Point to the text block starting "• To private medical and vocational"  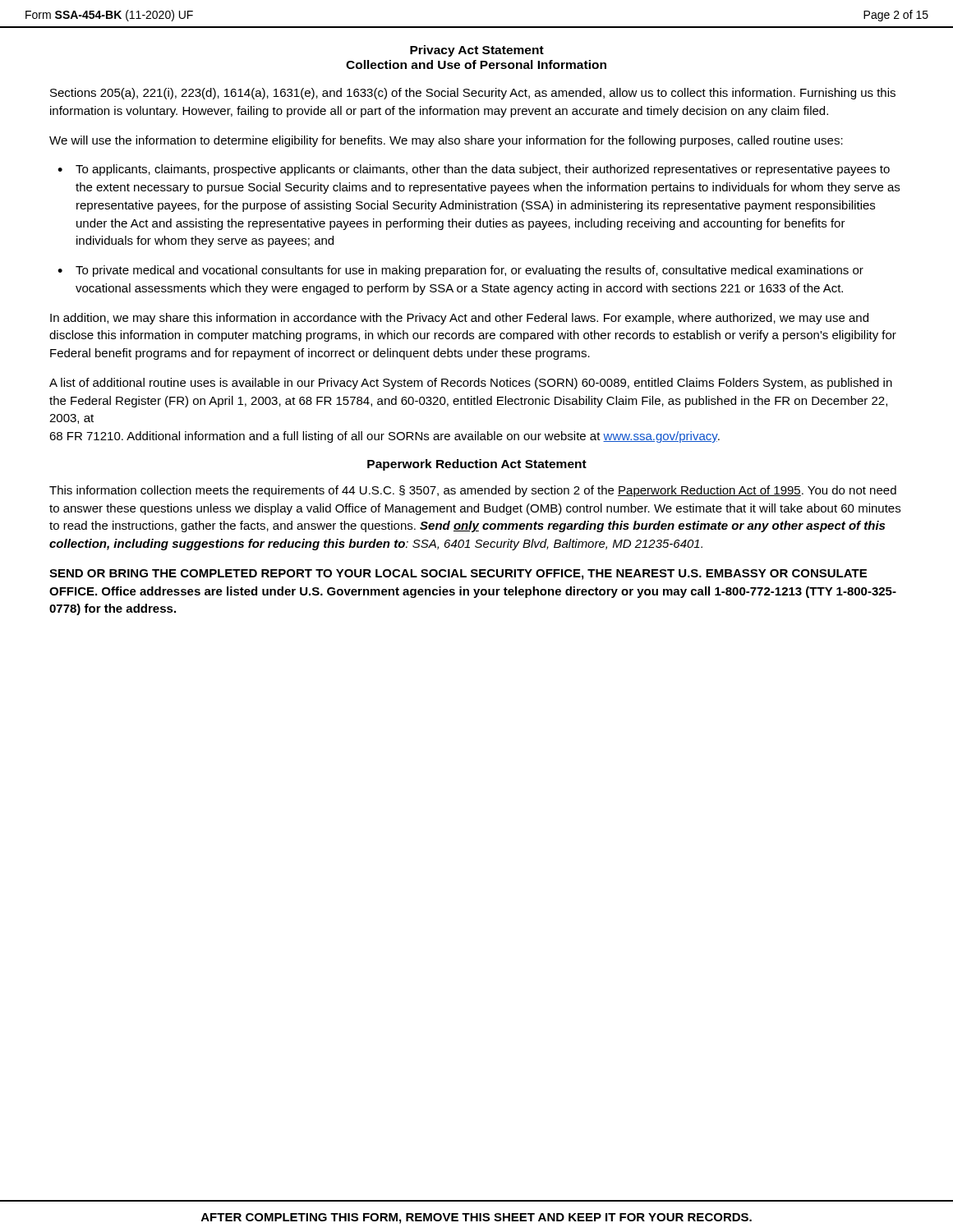(481, 279)
